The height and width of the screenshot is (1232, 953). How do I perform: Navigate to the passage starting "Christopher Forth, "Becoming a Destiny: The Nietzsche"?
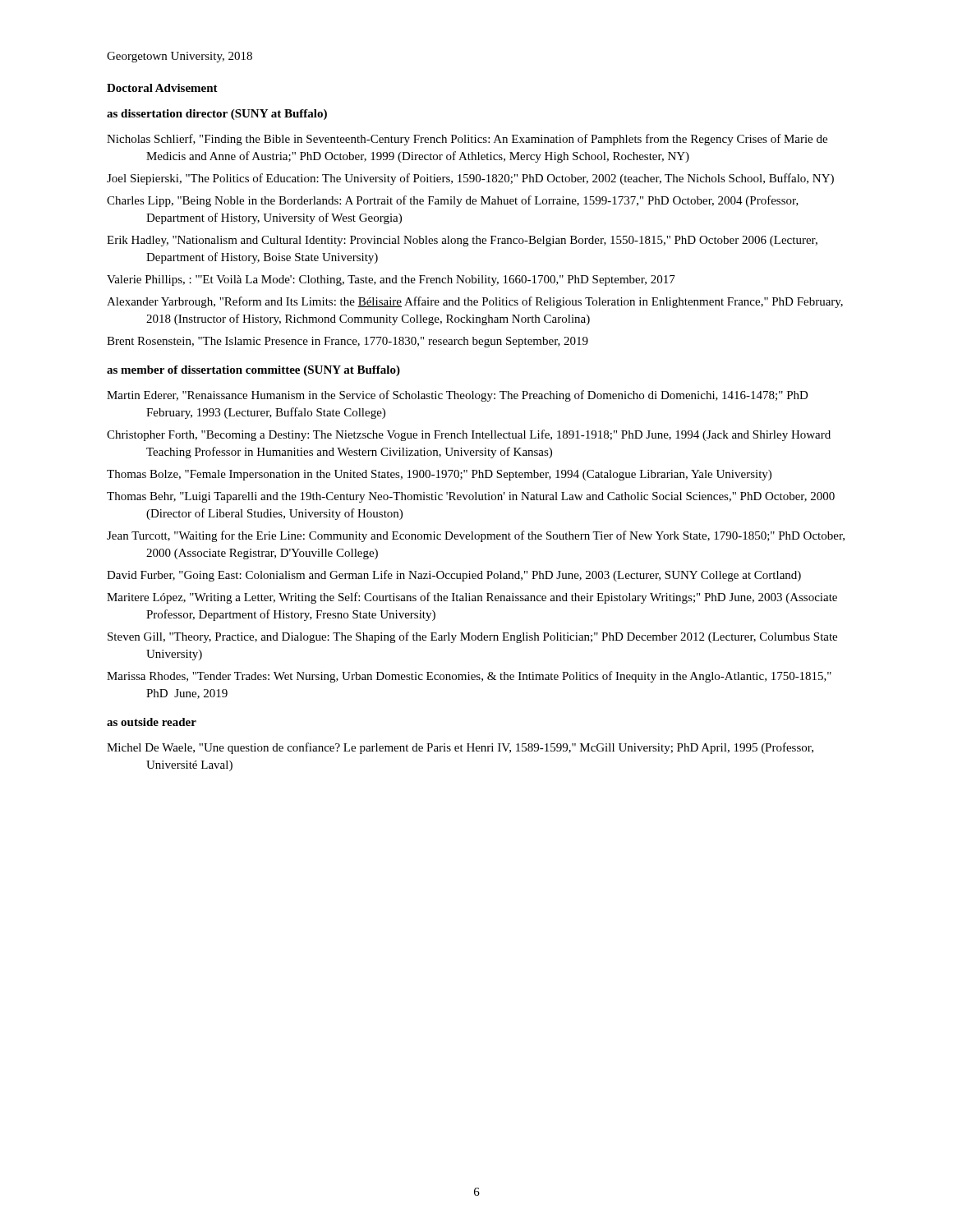(x=469, y=443)
